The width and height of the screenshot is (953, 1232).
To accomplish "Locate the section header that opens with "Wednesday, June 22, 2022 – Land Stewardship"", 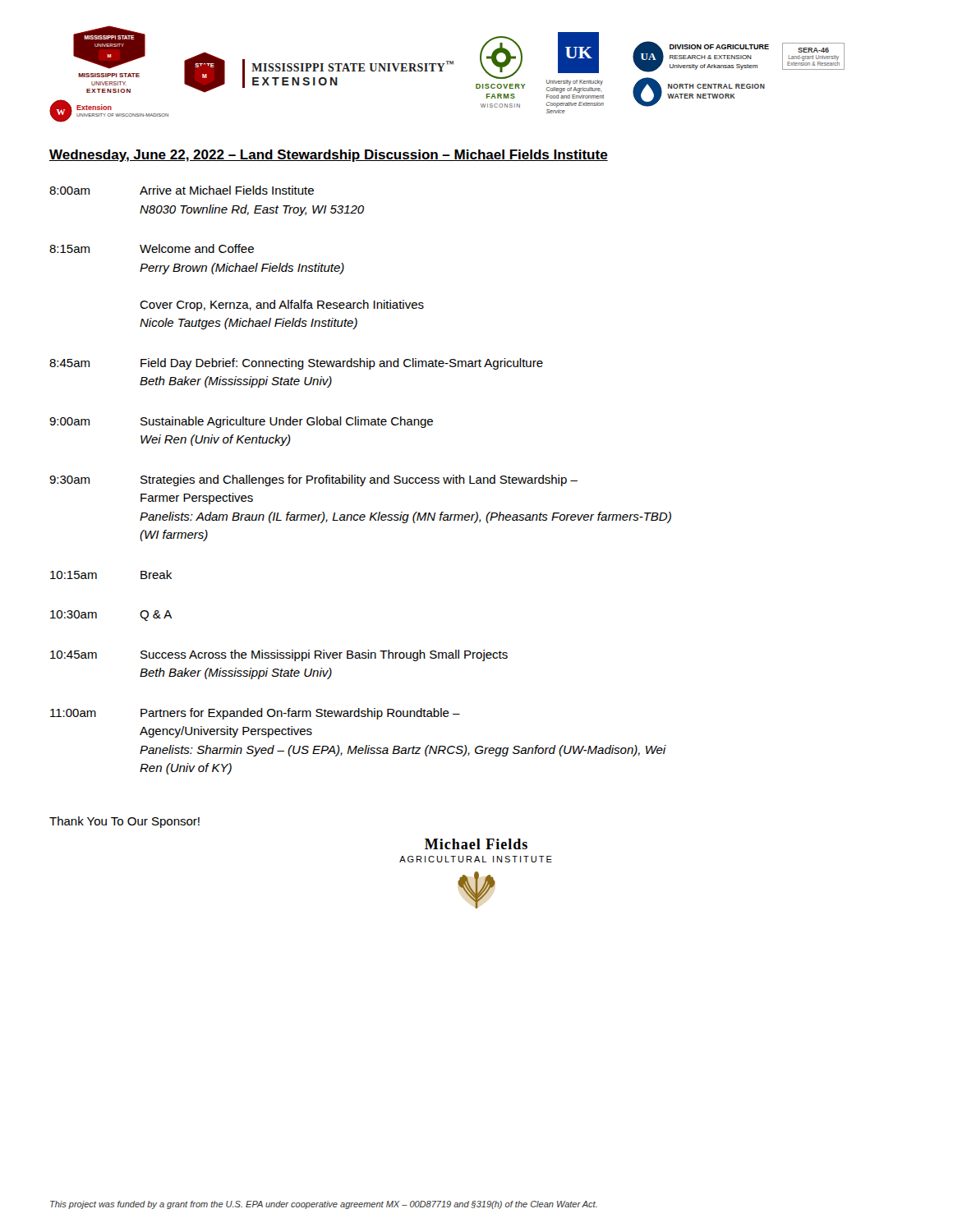I will tap(328, 155).
